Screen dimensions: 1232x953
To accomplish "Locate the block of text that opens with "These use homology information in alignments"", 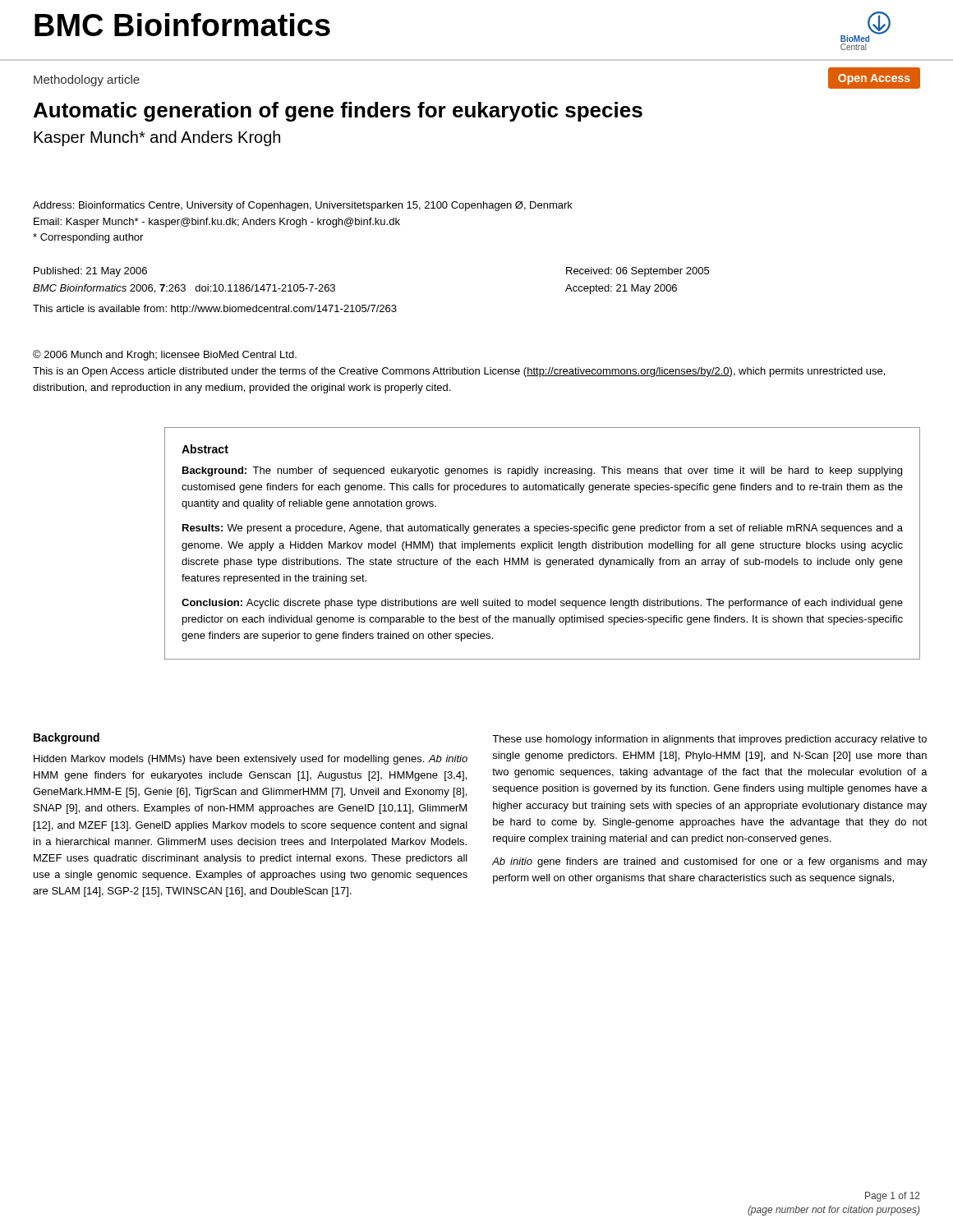I will pyautogui.click(x=710, y=809).
